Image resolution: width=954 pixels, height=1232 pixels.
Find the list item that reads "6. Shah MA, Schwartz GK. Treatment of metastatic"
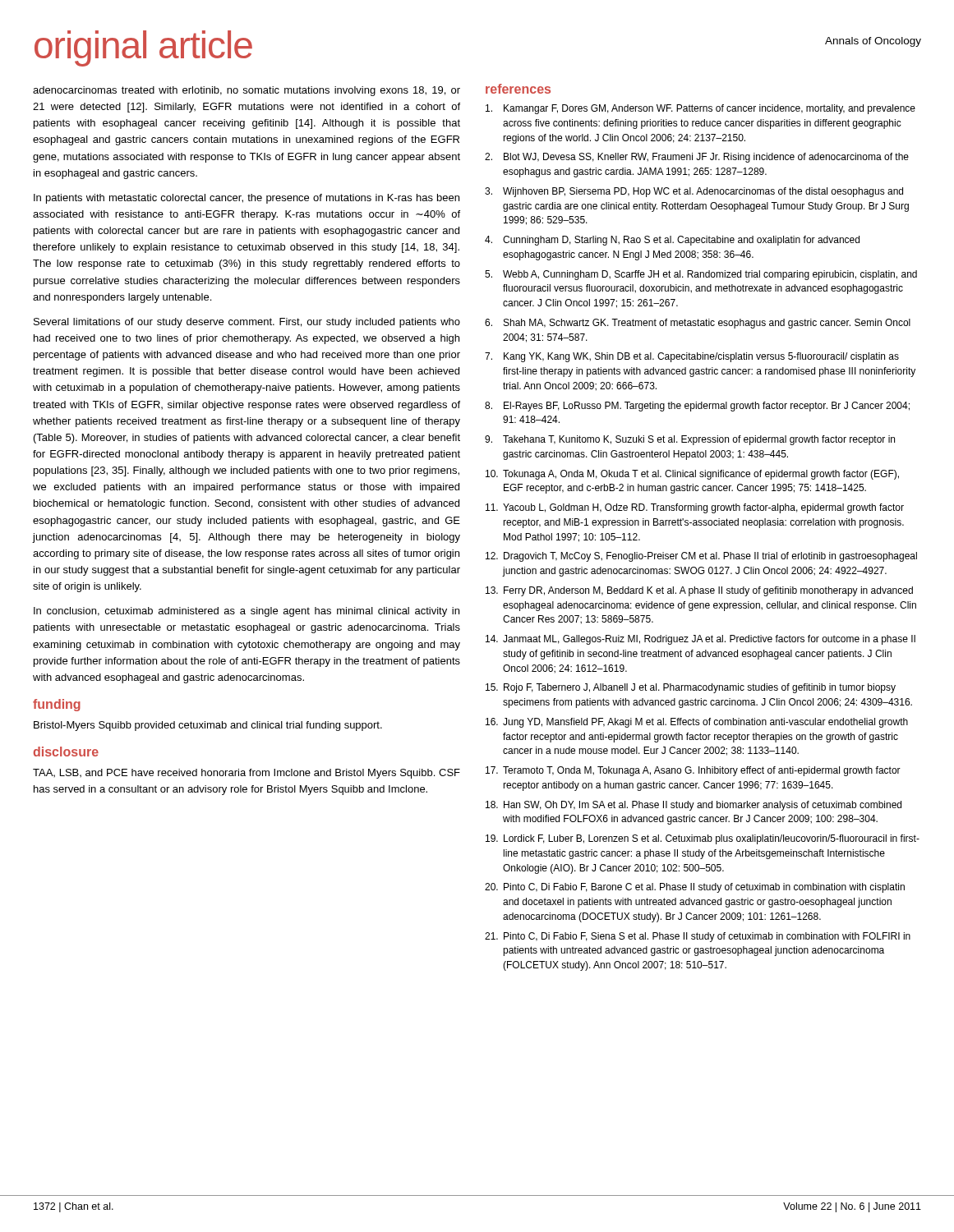tap(703, 331)
